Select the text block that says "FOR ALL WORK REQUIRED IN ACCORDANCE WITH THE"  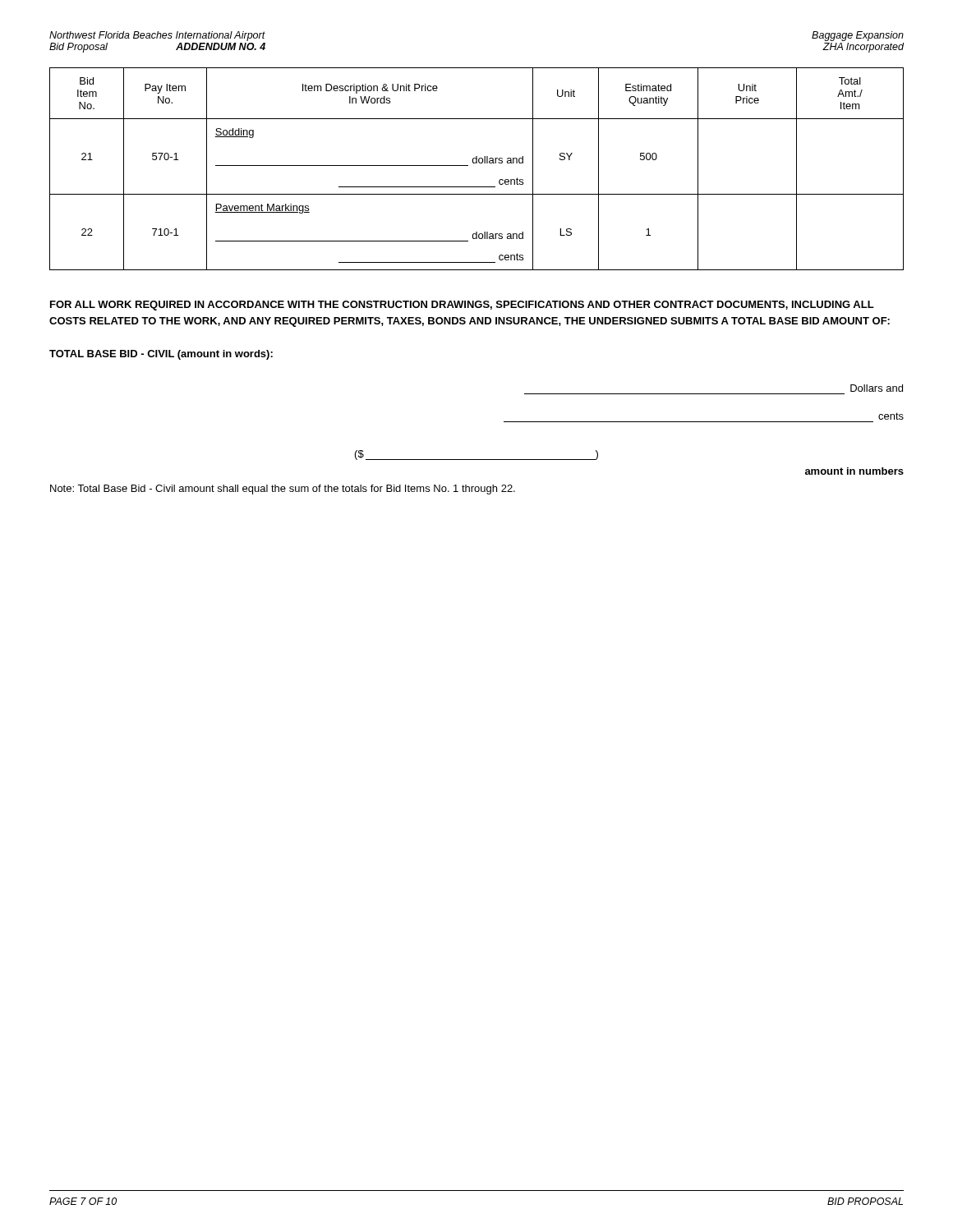(x=470, y=313)
